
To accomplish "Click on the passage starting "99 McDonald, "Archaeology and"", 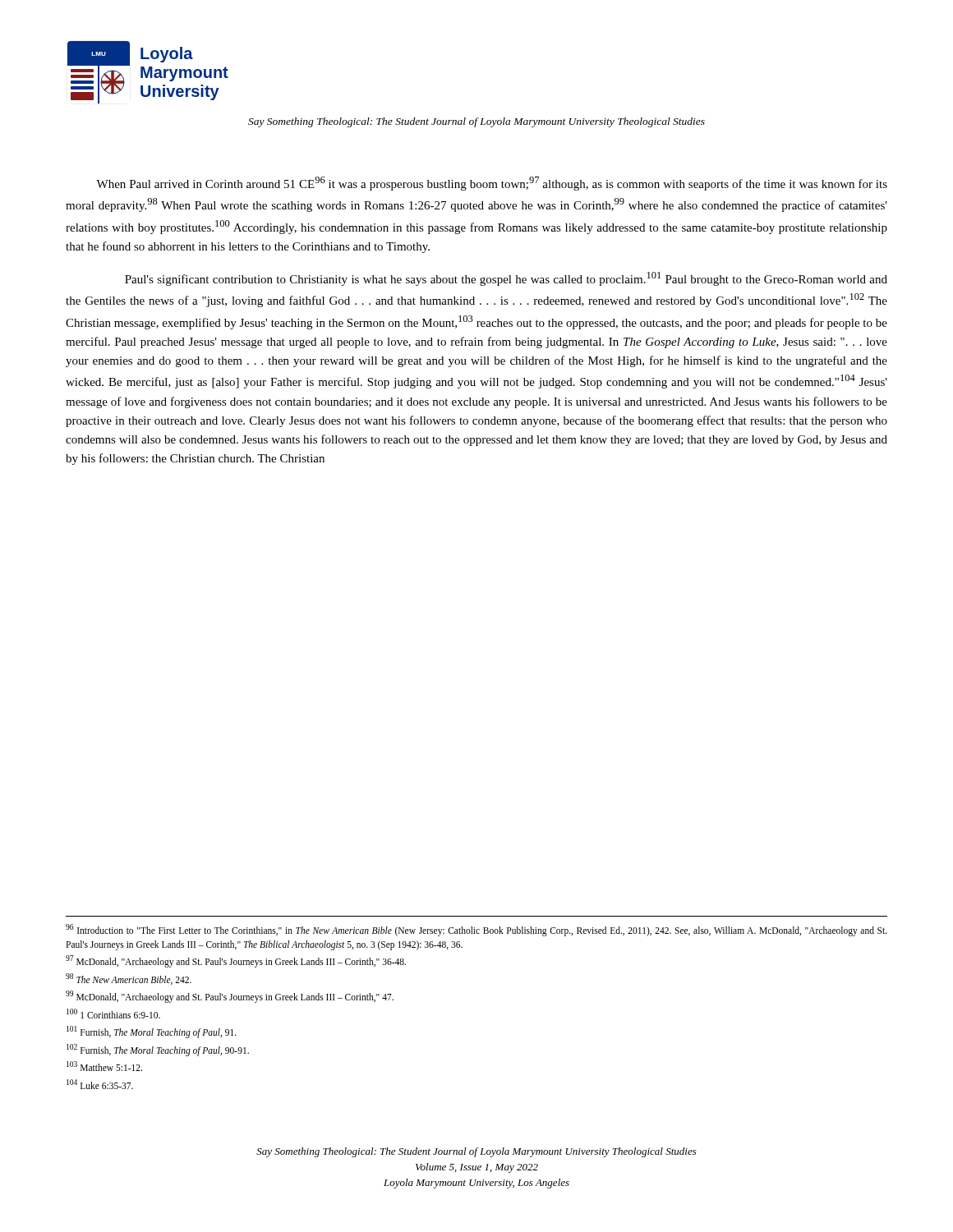I will click(x=230, y=996).
